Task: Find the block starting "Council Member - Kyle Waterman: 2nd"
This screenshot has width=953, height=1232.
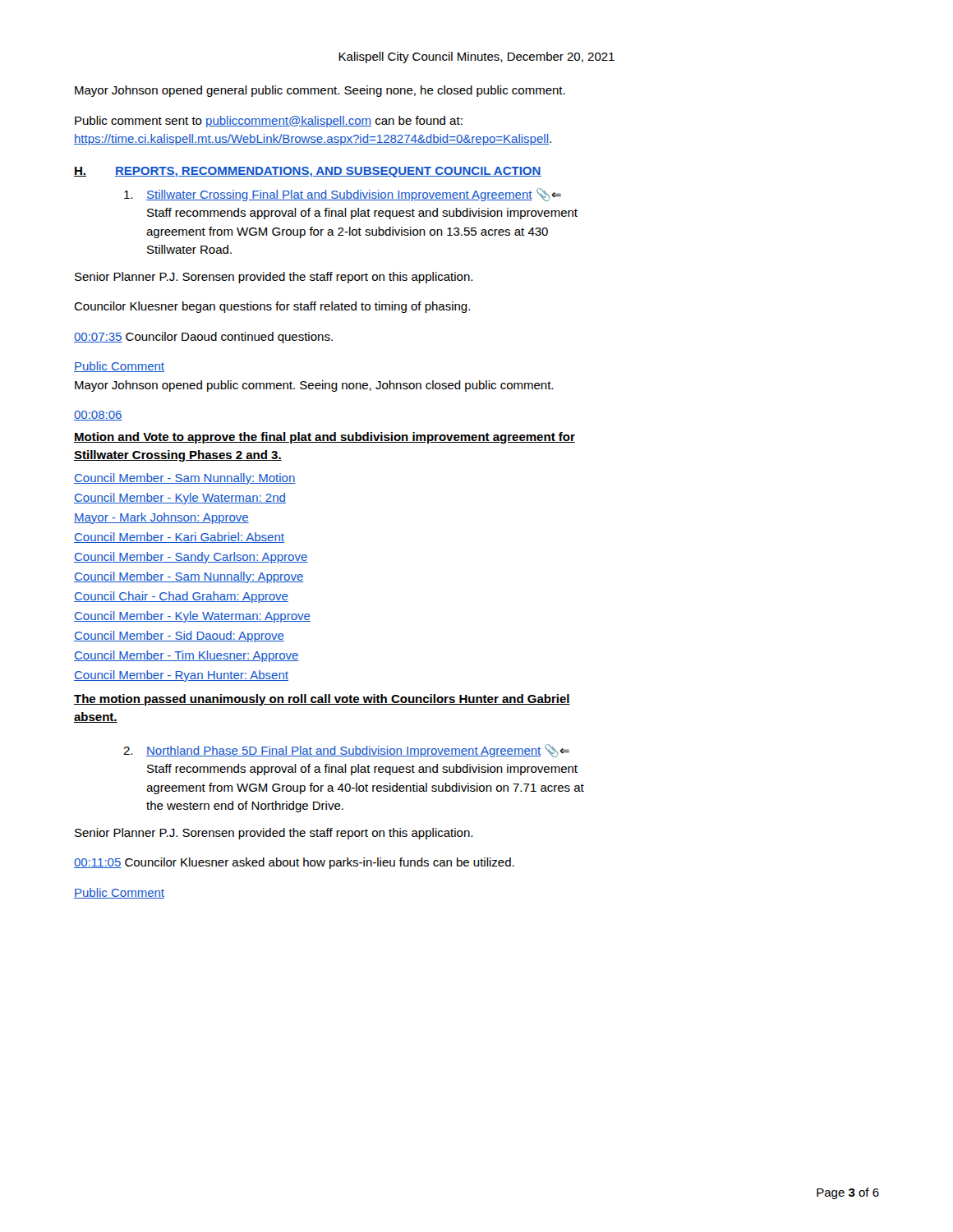Action: (180, 499)
